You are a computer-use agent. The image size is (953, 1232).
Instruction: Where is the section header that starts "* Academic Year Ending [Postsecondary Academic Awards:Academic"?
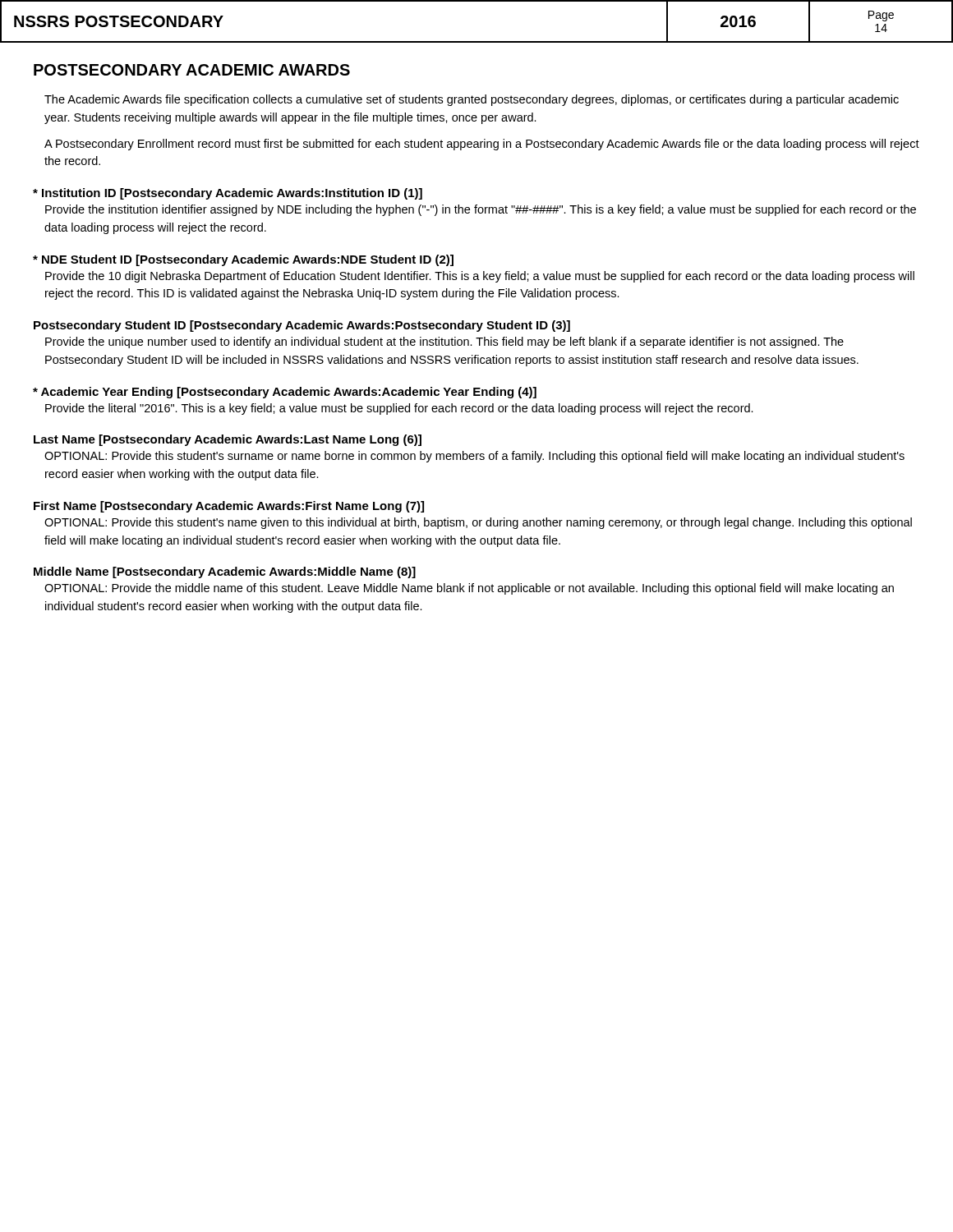click(285, 391)
